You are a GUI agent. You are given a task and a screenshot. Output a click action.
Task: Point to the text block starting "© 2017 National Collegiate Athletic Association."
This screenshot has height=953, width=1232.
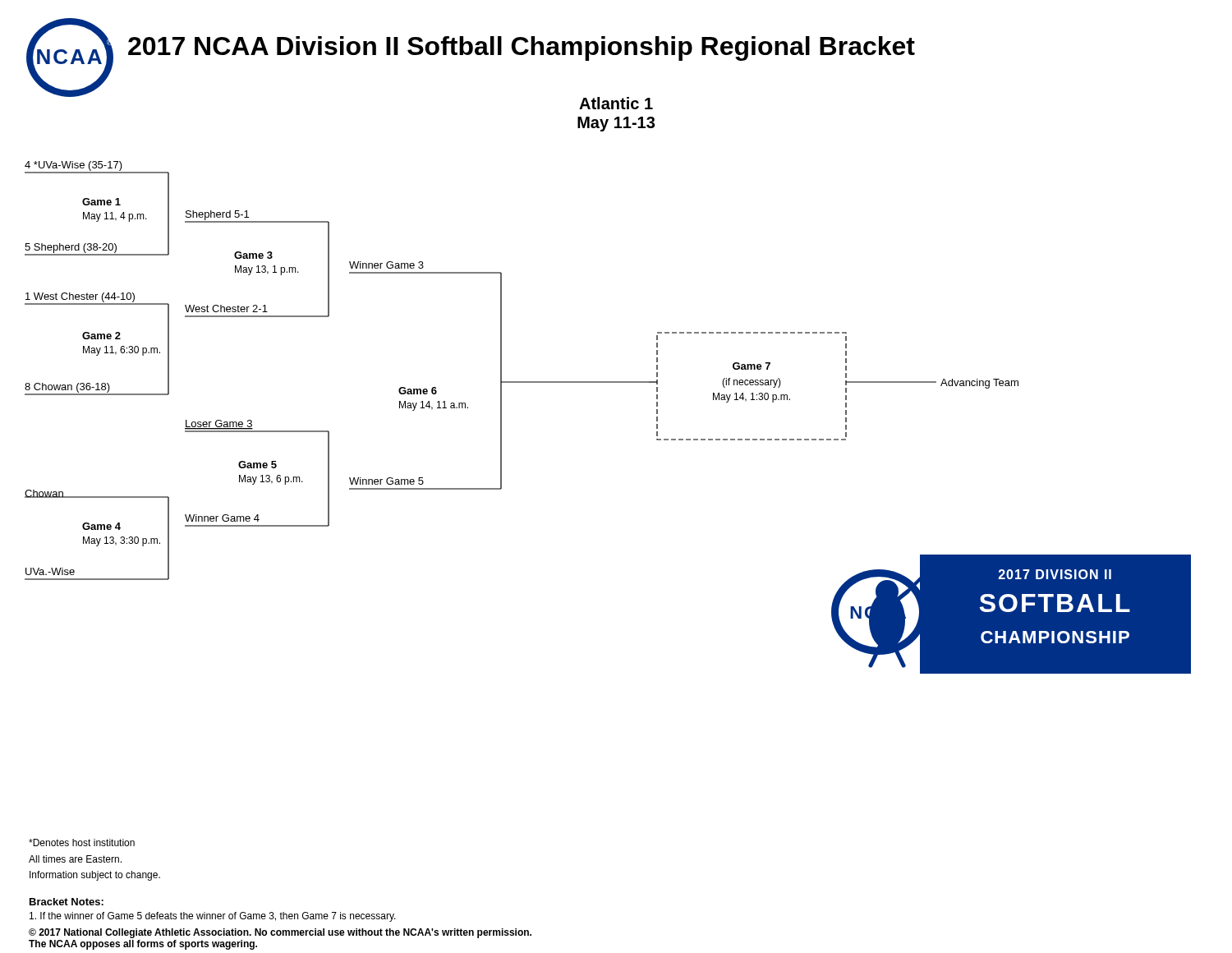coord(280,932)
